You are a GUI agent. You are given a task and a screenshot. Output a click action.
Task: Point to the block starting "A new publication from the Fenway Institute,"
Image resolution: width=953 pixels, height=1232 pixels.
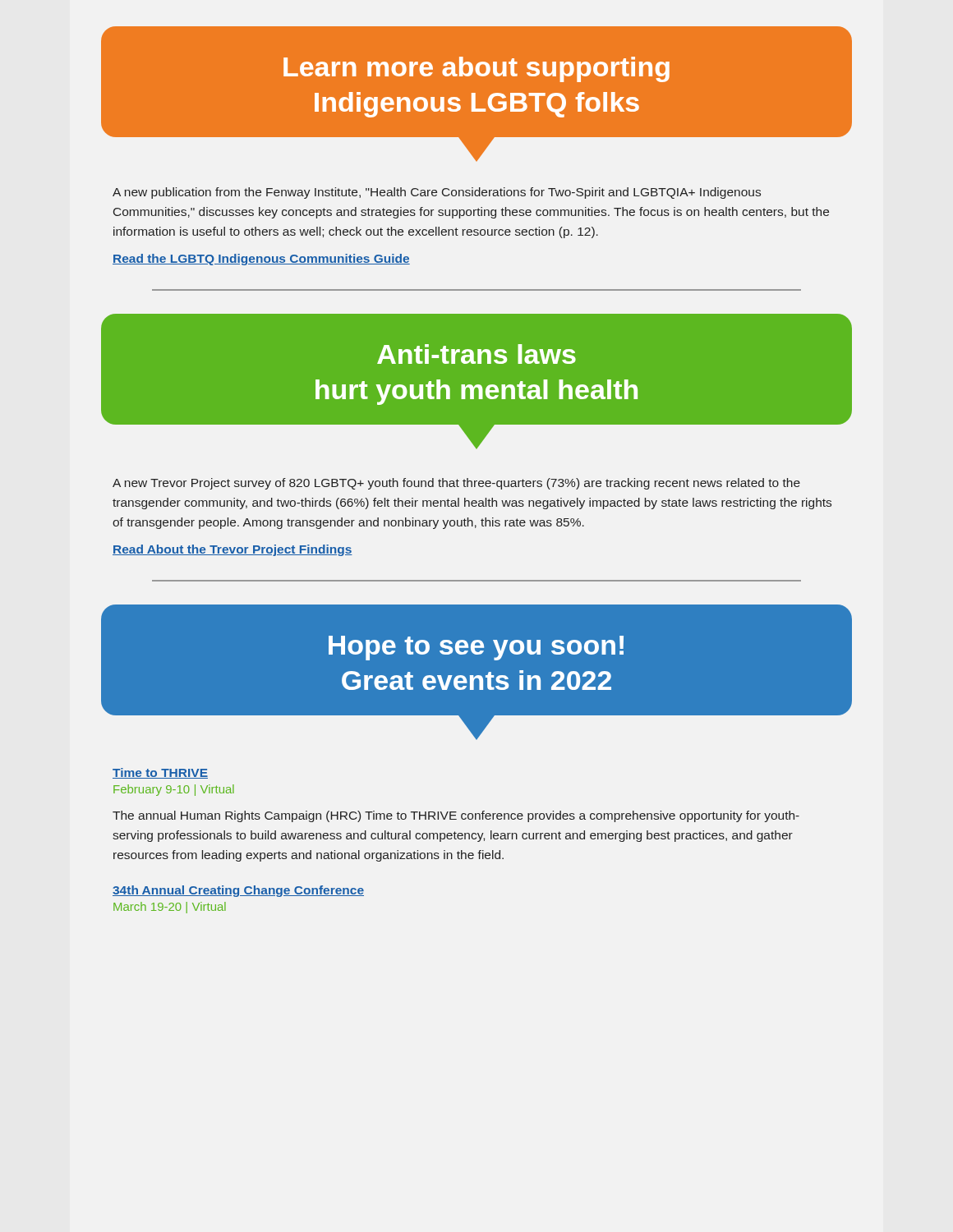(x=471, y=212)
